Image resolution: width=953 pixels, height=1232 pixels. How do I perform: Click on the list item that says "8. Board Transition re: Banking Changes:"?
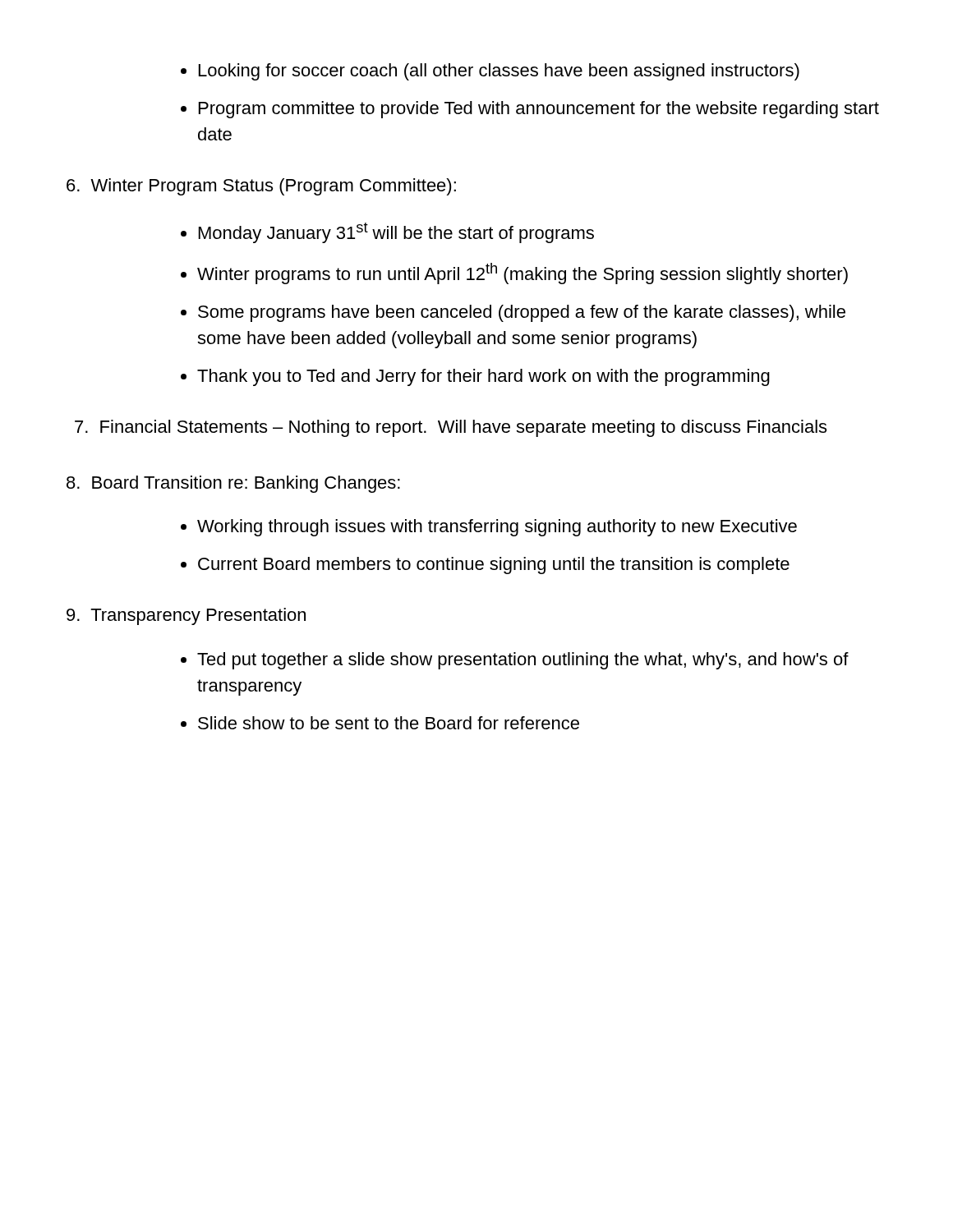234,482
